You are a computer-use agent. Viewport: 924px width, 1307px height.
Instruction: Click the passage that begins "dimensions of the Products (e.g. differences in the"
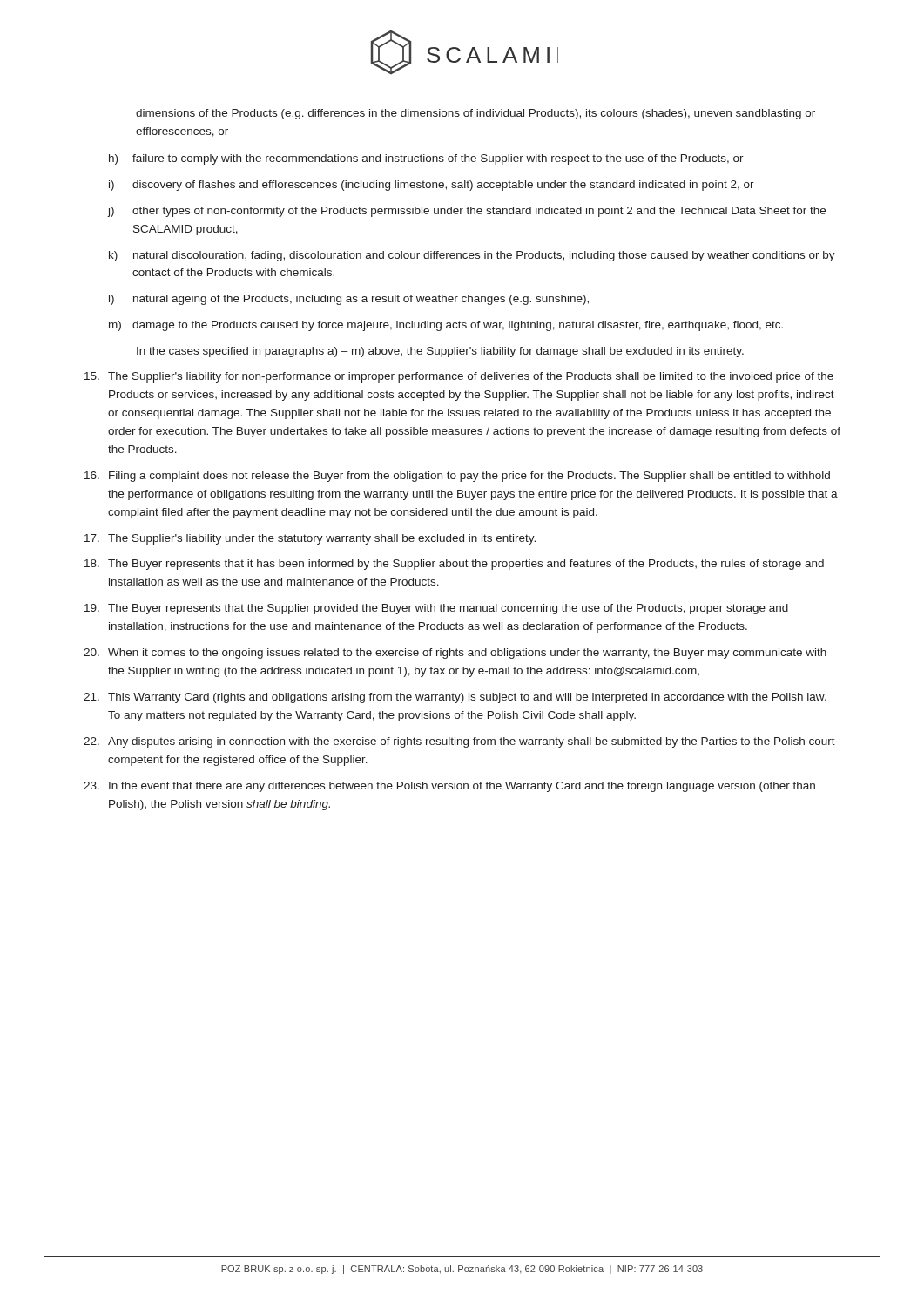pos(476,122)
